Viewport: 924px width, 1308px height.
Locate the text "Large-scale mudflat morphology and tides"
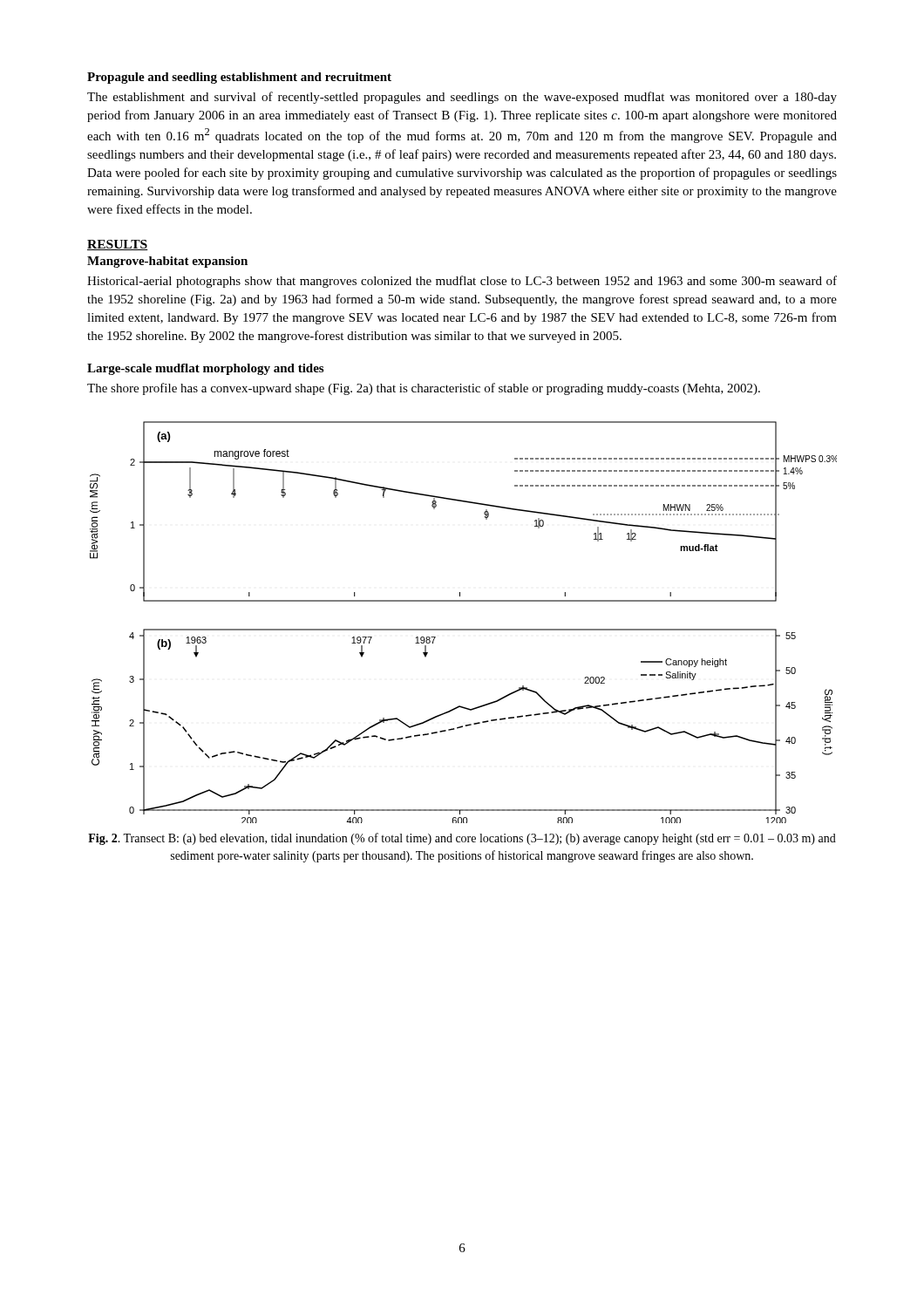click(206, 368)
